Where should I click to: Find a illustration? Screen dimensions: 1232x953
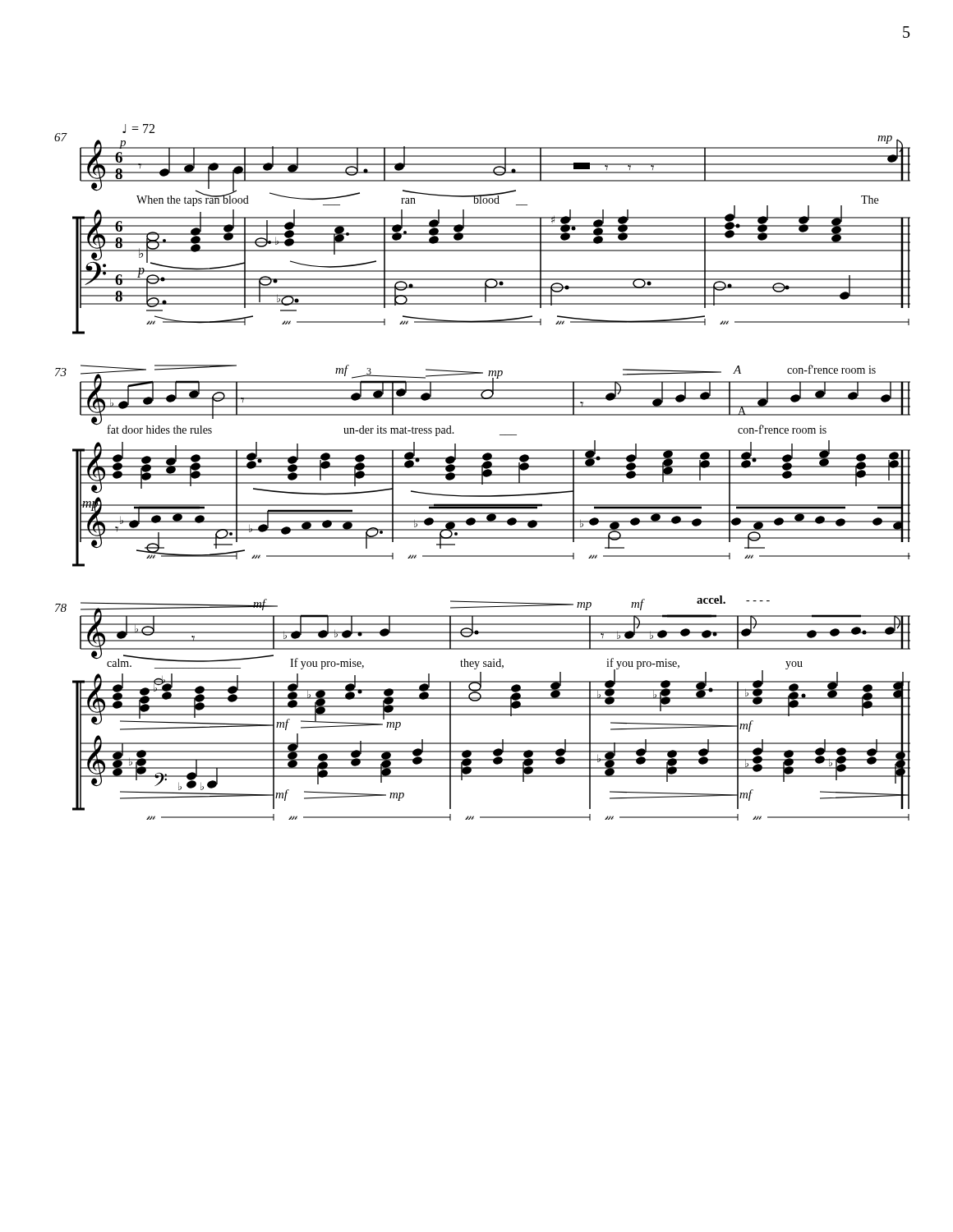476,624
